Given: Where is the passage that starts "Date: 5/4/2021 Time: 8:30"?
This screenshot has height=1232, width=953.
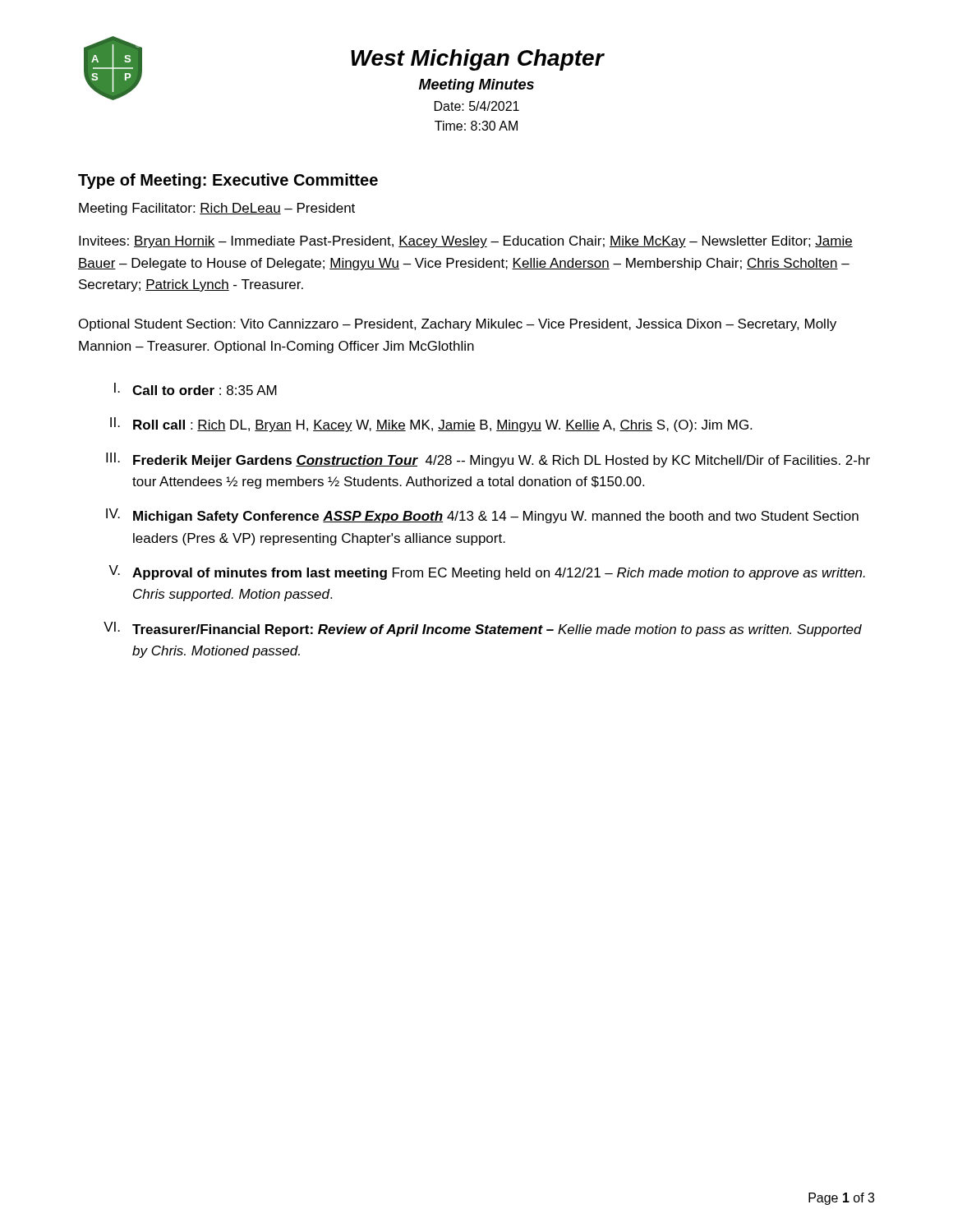Looking at the screenshot, I should pos(476,116).
